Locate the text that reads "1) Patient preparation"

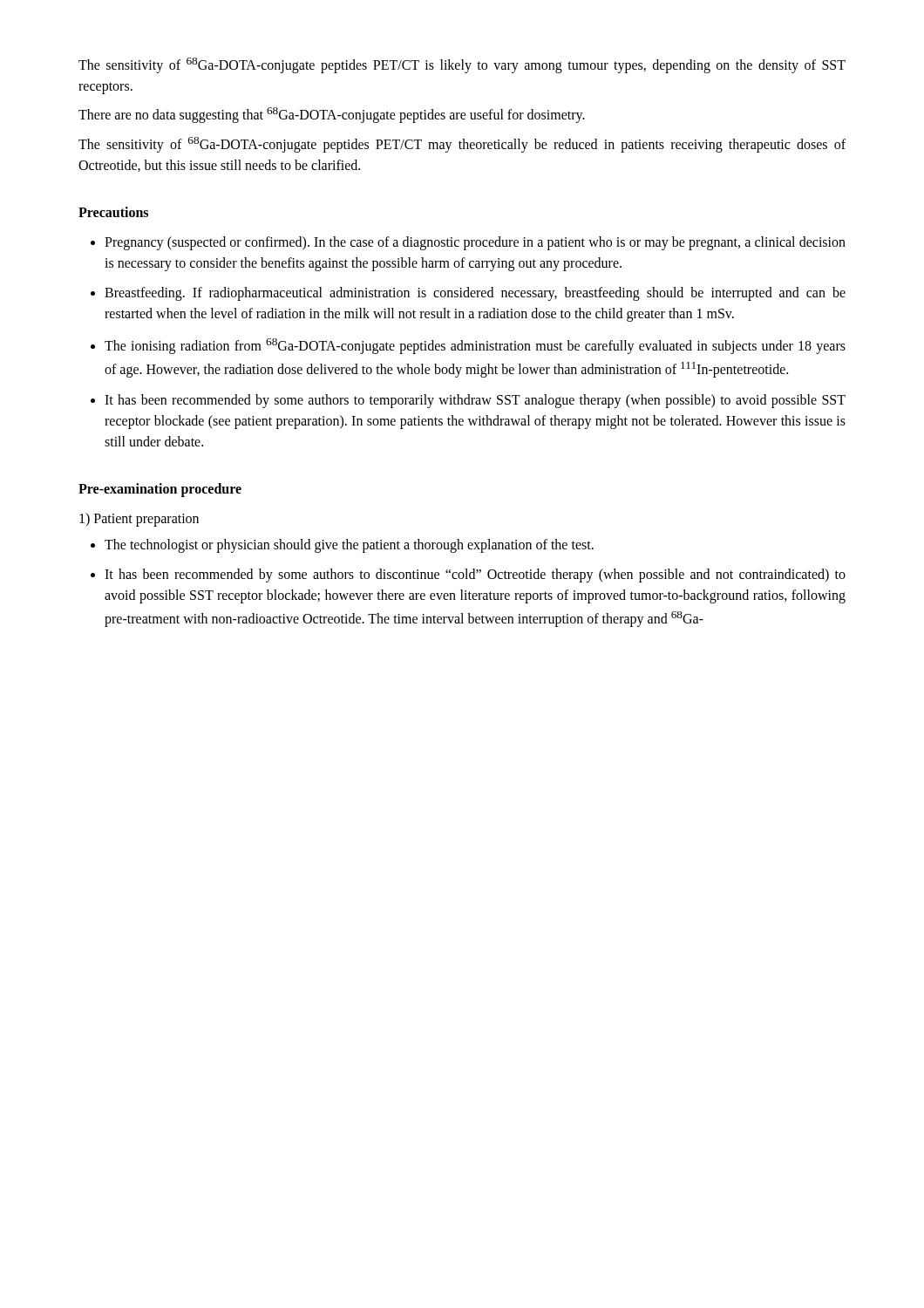139,520
